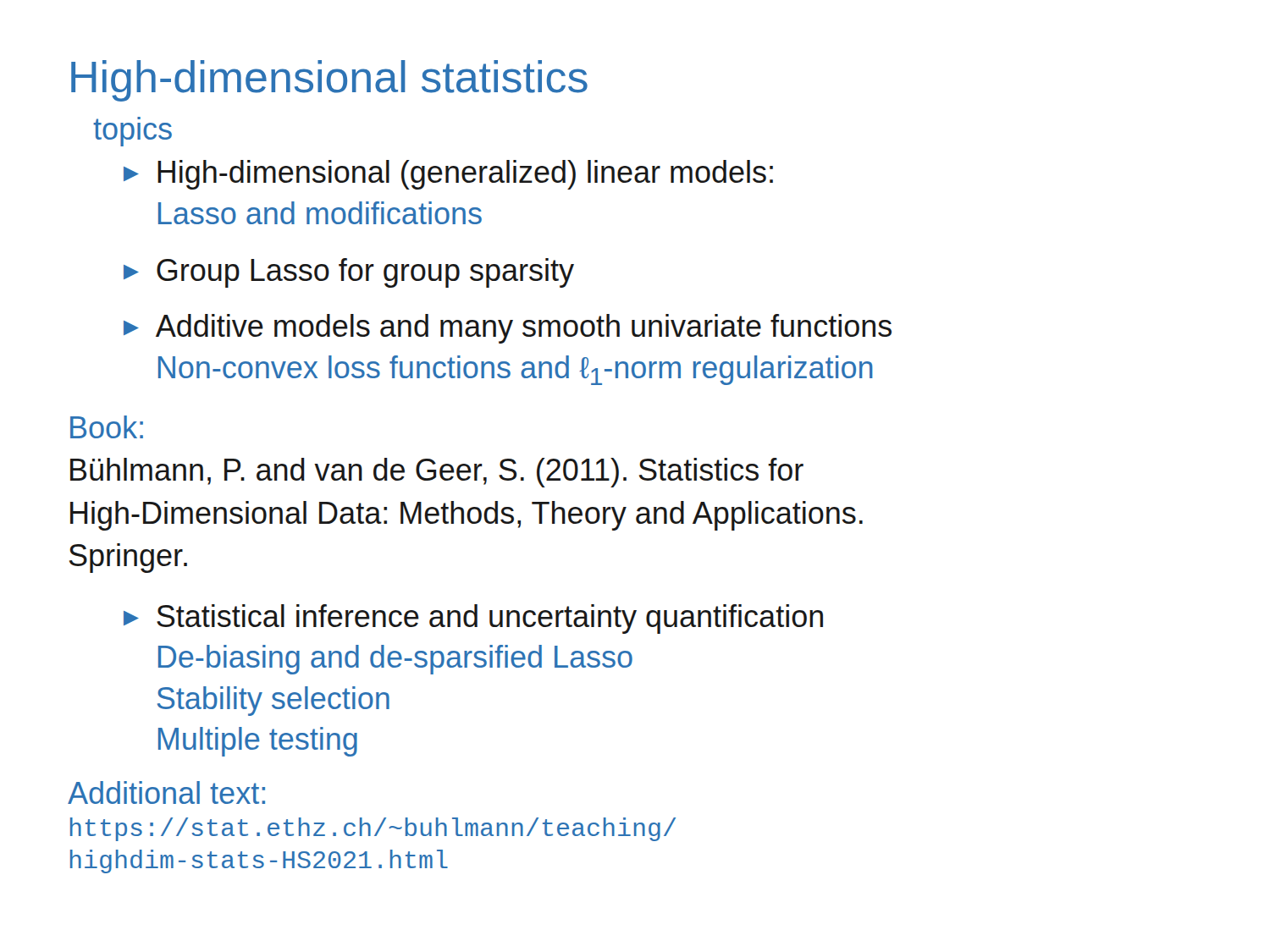Click on the region starting "► Group Lasso for group"
Image resolution: width=1270 pixels, height=952 pixels.
[349, 273]
